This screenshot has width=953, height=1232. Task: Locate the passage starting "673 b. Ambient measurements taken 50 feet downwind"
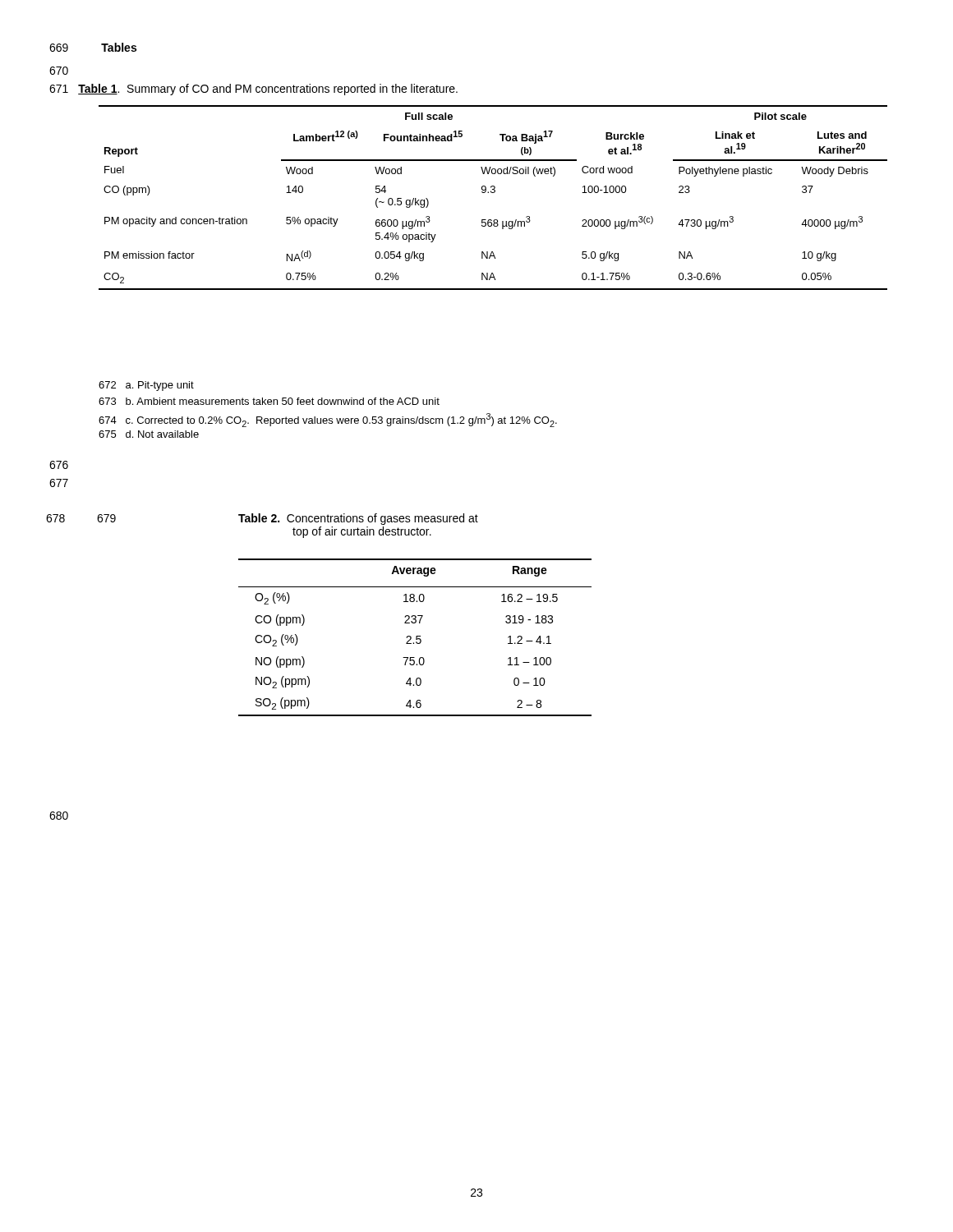269,402
